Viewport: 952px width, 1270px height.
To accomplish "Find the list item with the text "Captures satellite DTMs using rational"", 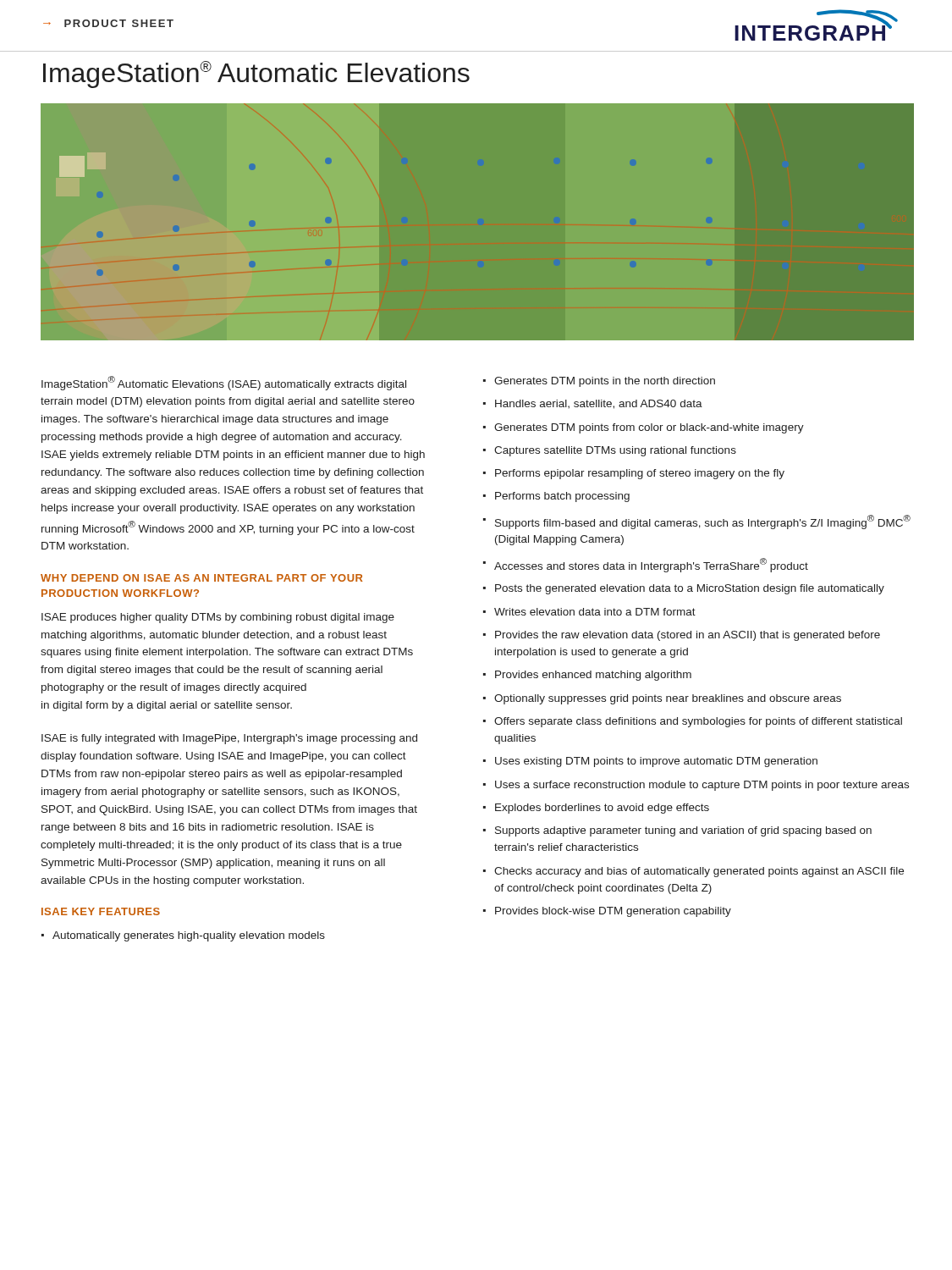I will [x=615, y=450].
